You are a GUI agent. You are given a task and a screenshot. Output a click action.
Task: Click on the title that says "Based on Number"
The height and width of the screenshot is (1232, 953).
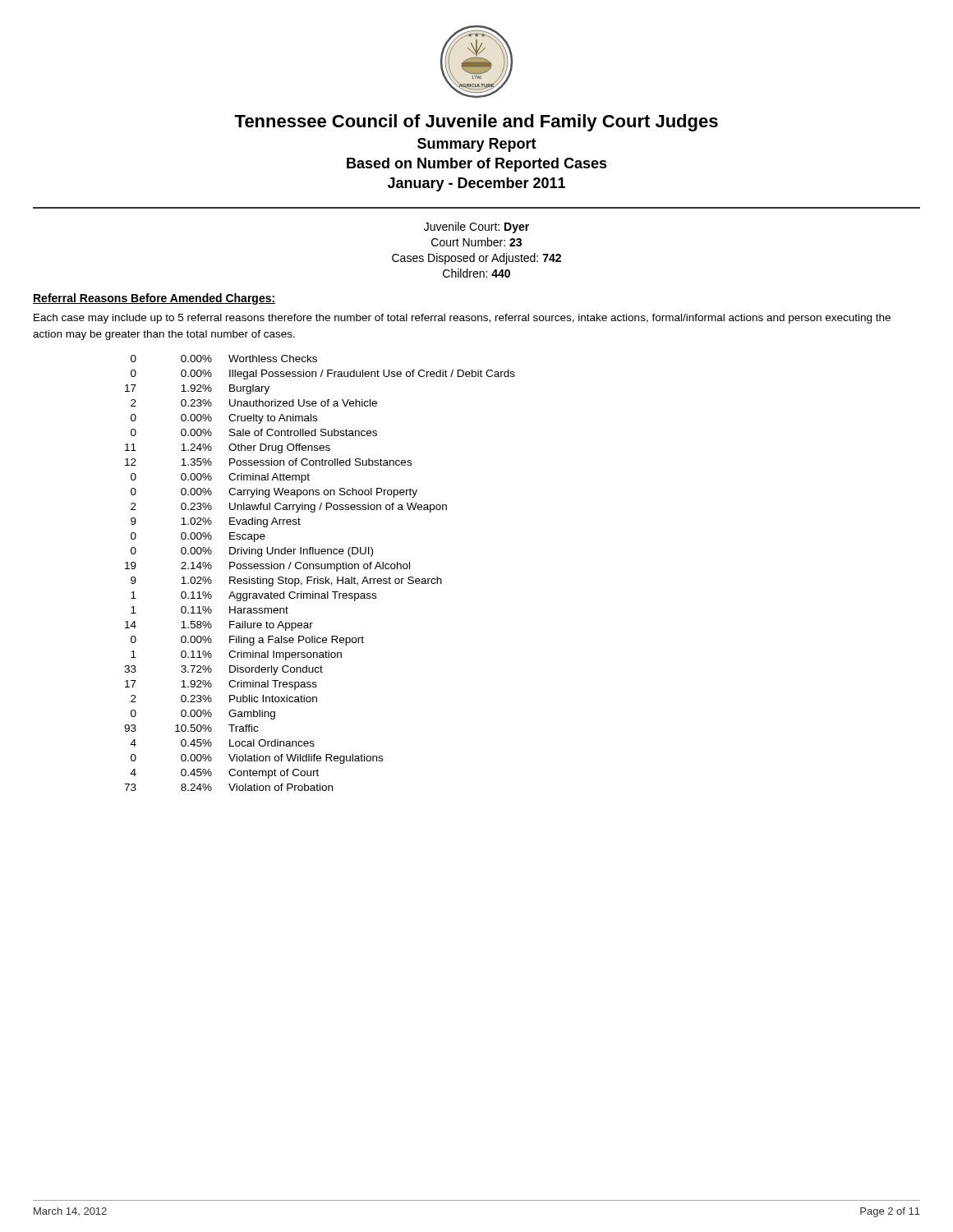pos(476,163)
